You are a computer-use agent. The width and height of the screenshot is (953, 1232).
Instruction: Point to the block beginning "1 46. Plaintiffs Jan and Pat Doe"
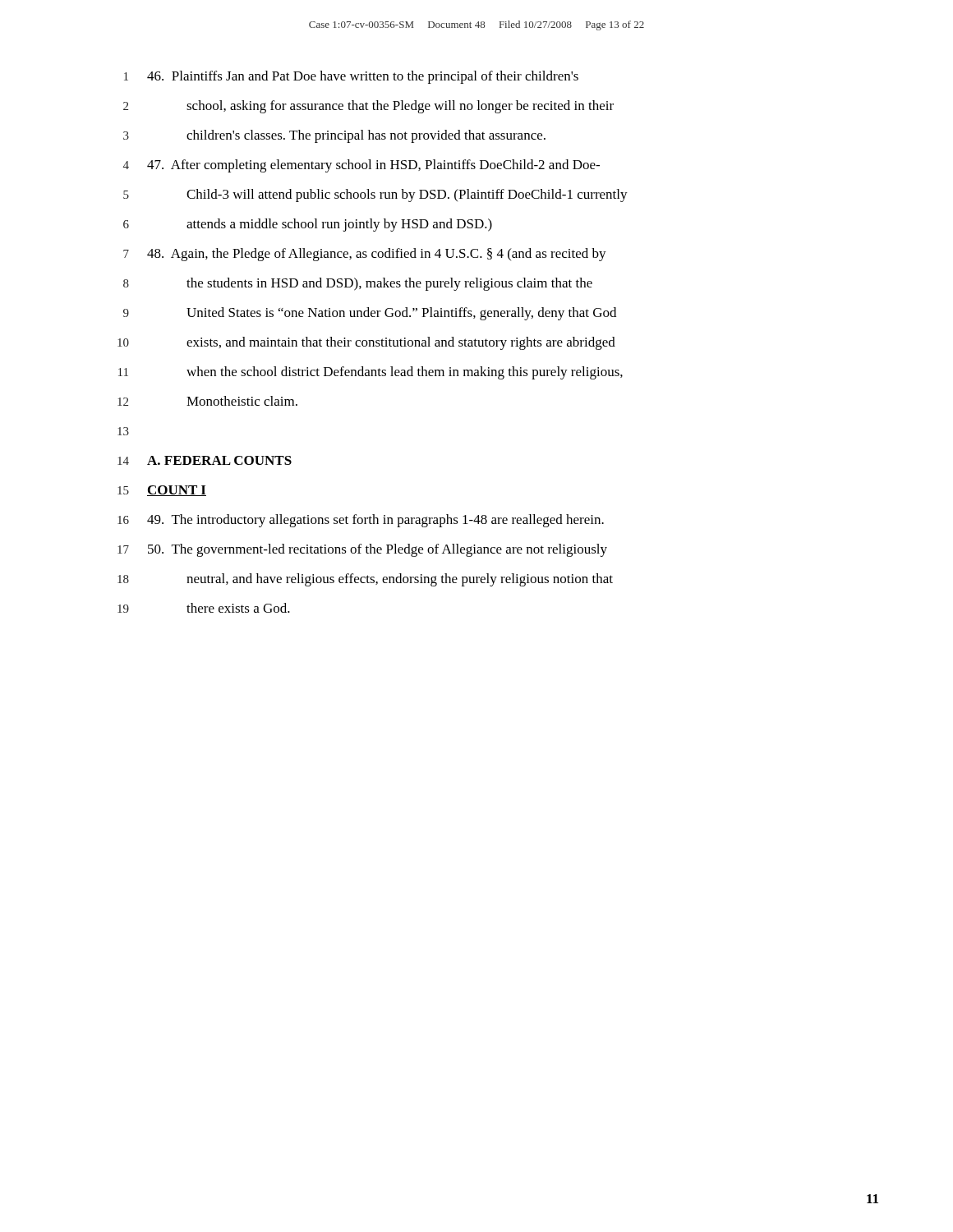pyautogui.click(x=487, y=106)
